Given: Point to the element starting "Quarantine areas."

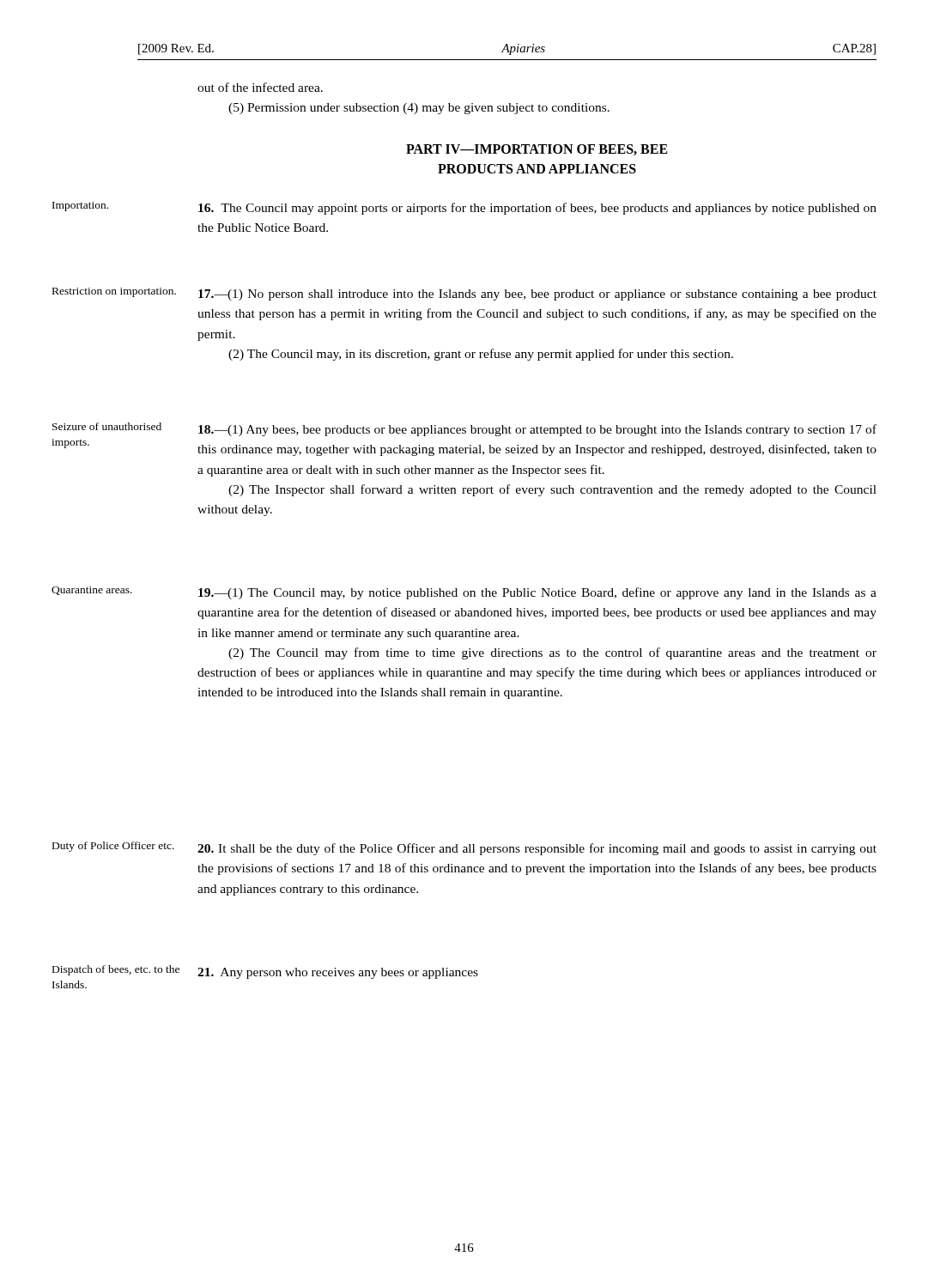Looking at the screenshot, I should click(x=92, y=590).
